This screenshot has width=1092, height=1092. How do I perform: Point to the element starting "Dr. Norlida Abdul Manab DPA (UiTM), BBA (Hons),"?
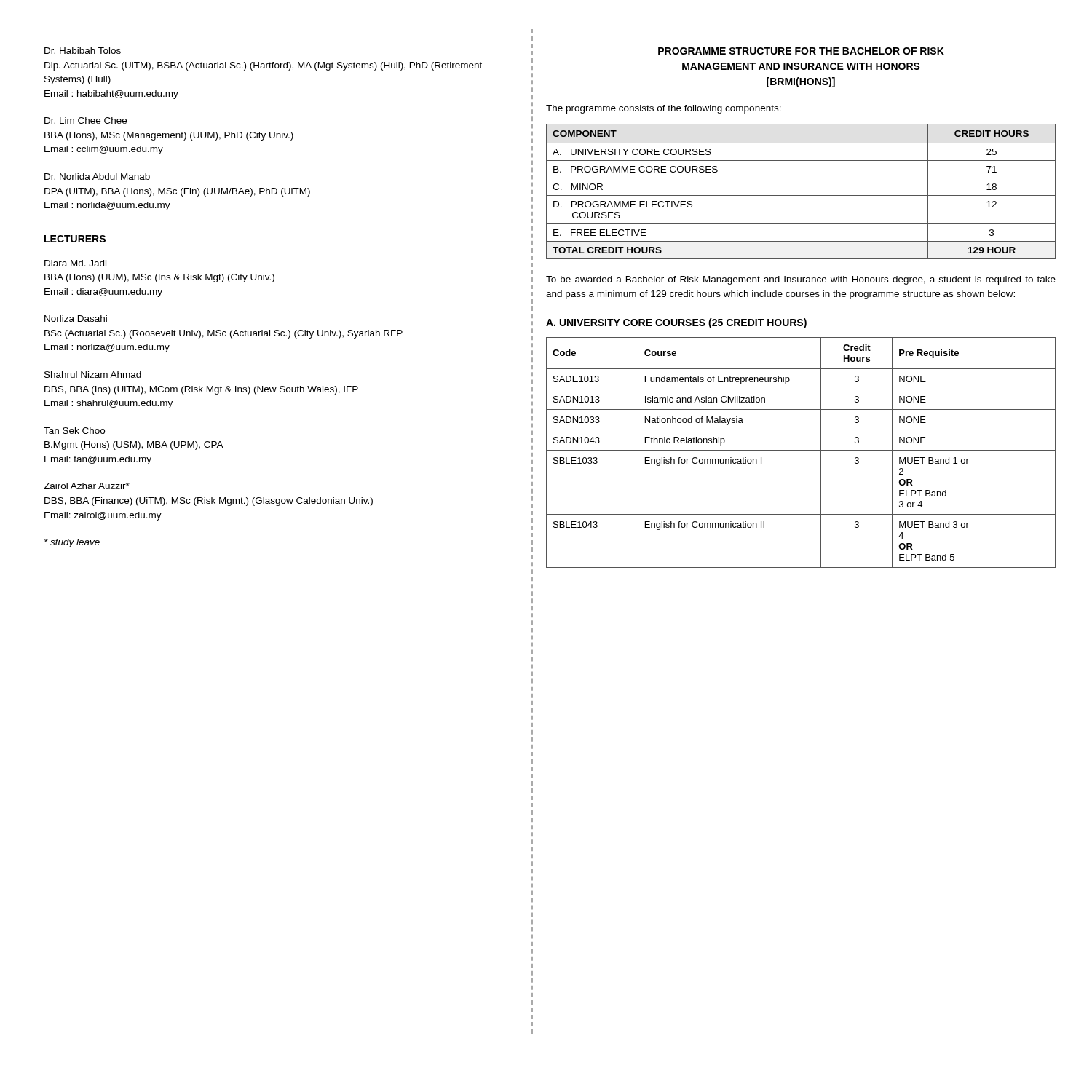pos(177,191)
